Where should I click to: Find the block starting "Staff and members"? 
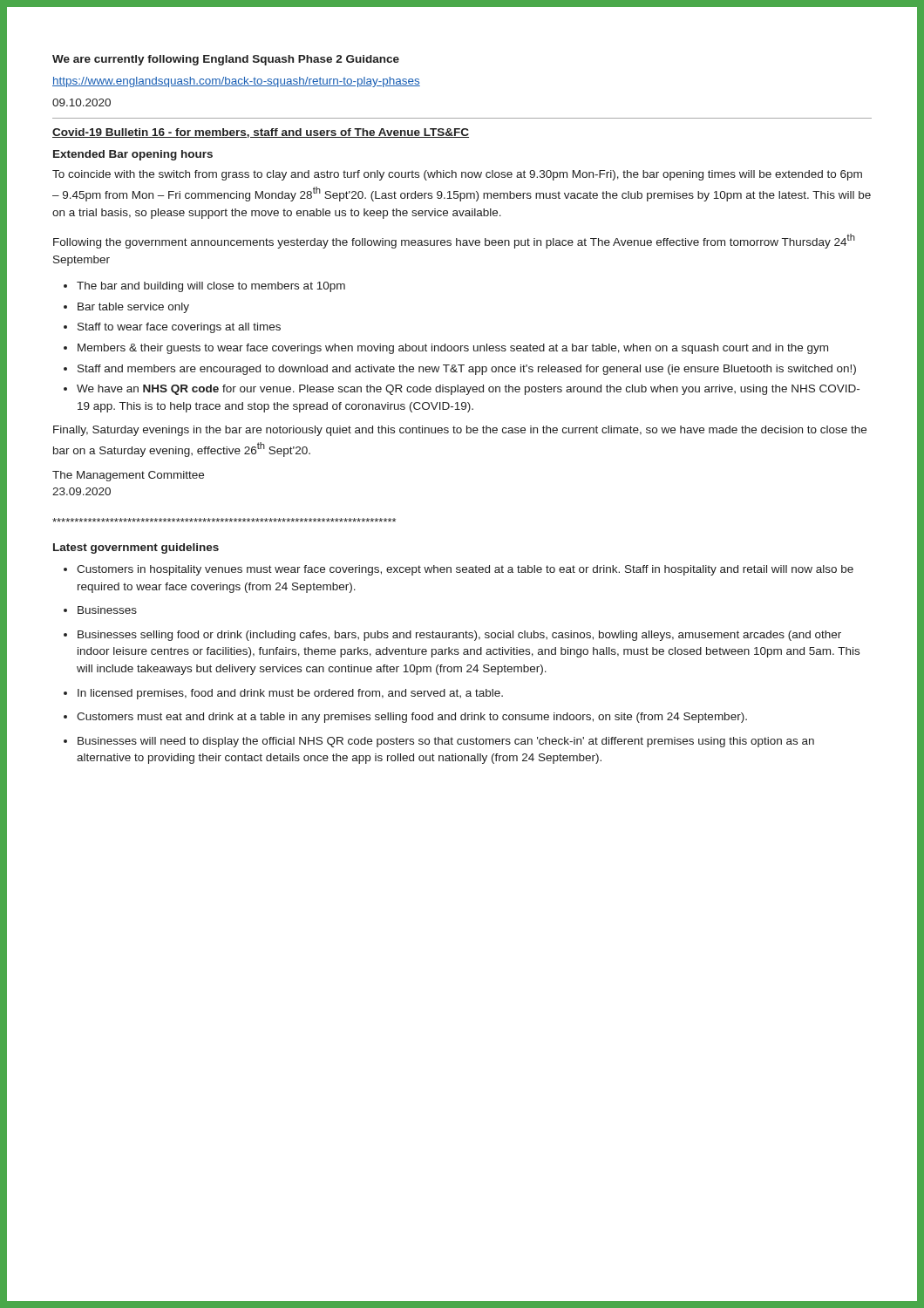(x=467, y=368)
